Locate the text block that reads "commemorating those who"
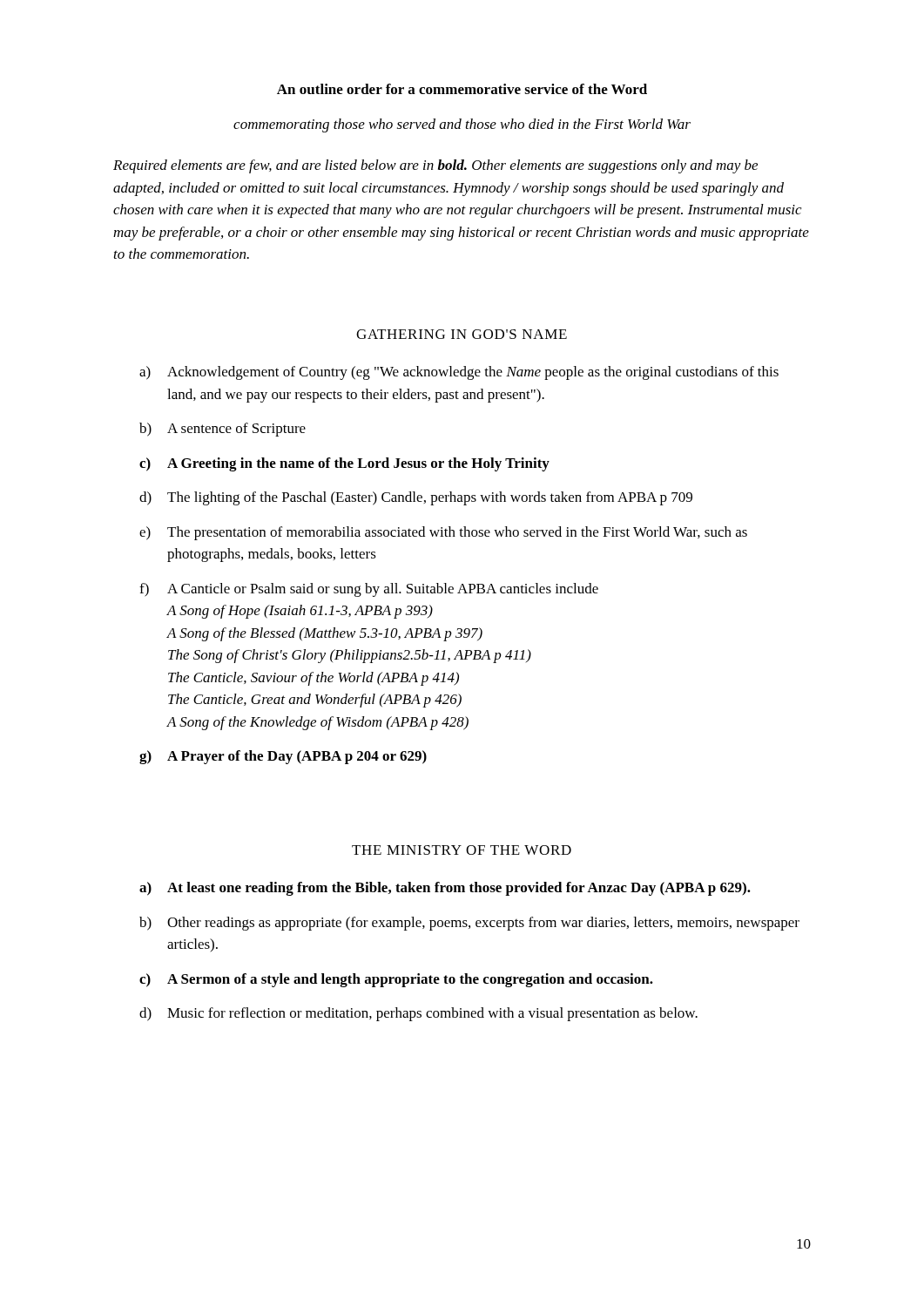Viewport: 924px width, 1307px height. pyautogui.click(x=462, y=124)
